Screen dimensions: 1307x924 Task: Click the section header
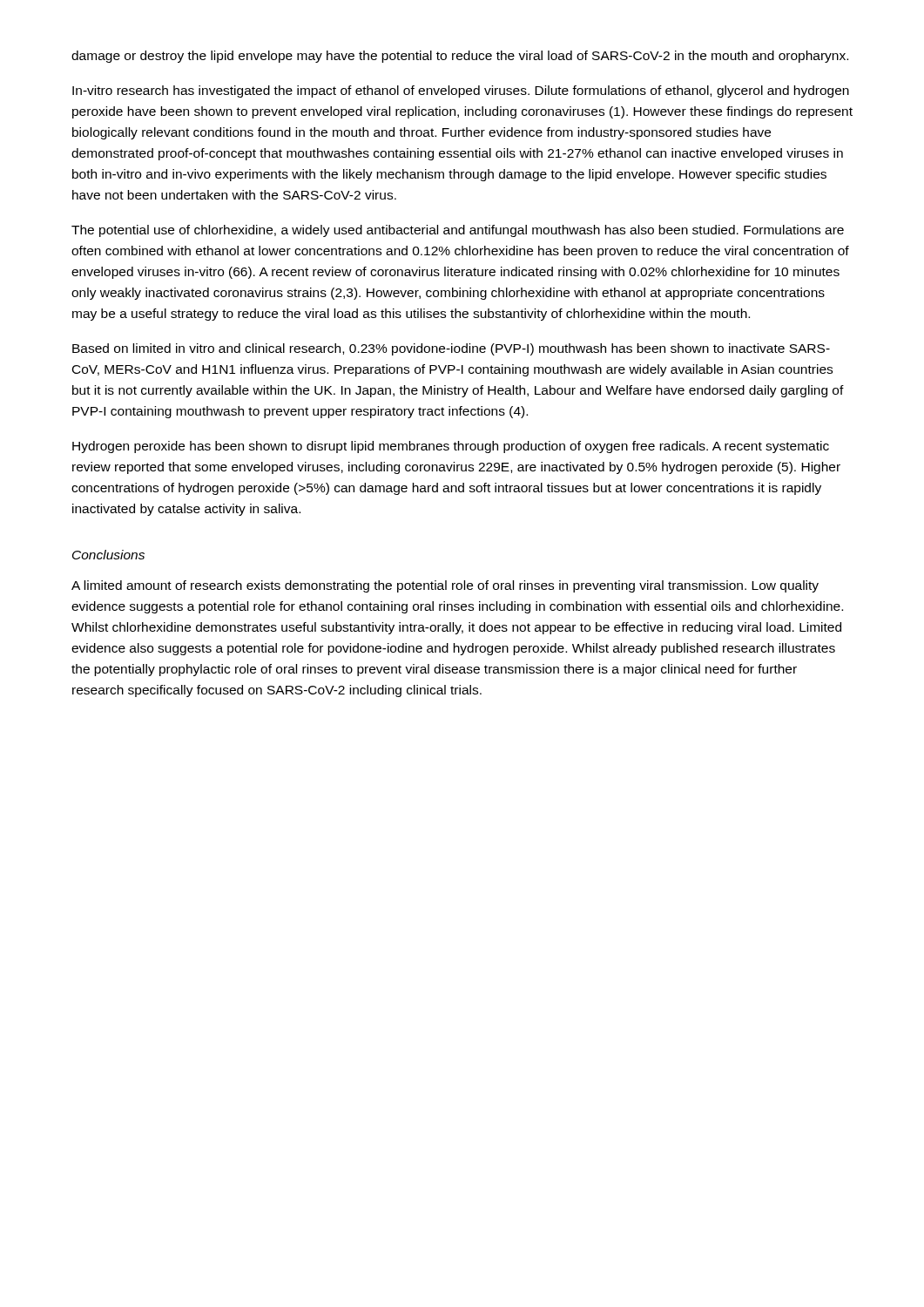click(108, 555)
